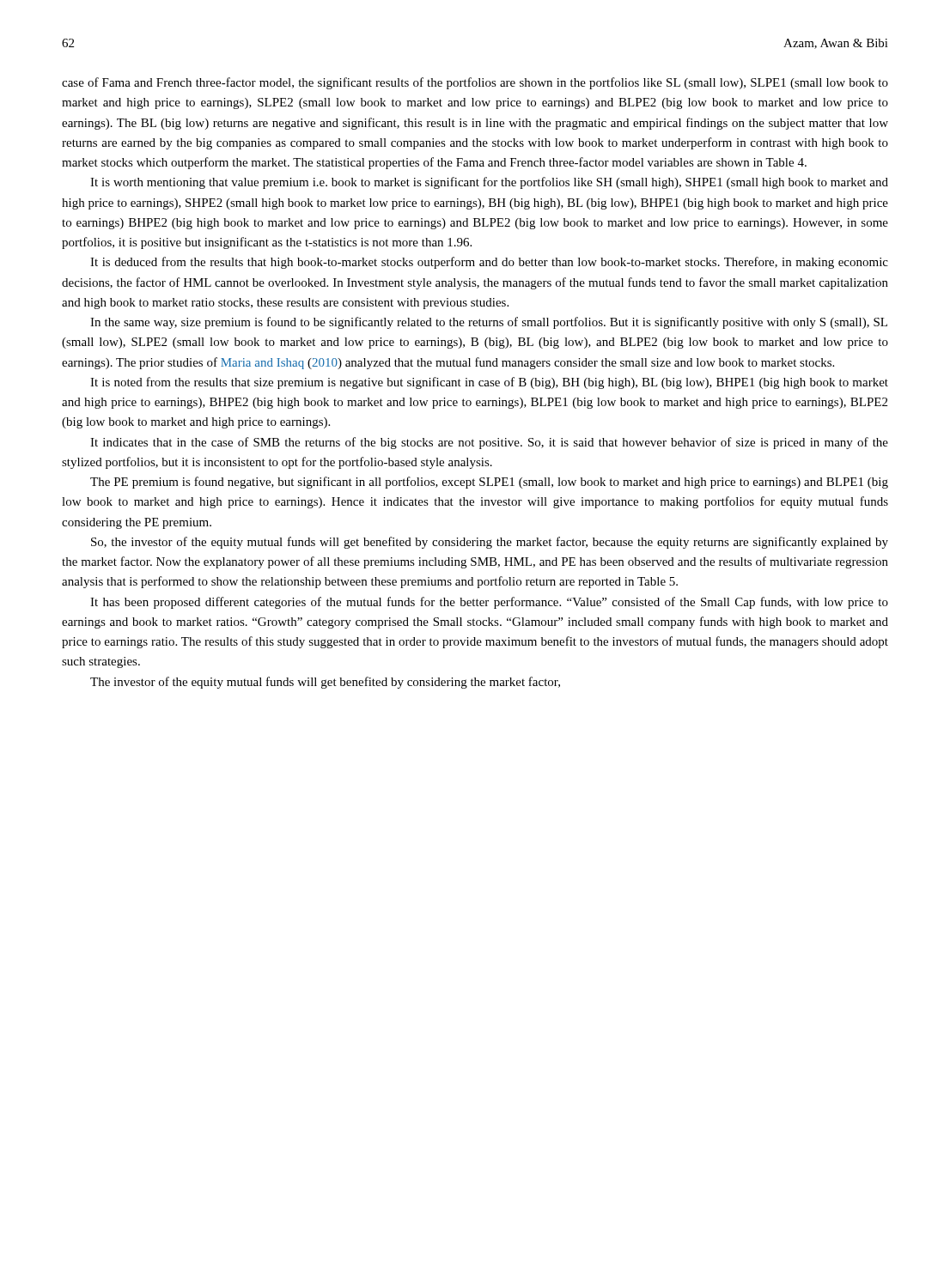Point to the passage starting "The PE premium is"

(x=475, y=502)
